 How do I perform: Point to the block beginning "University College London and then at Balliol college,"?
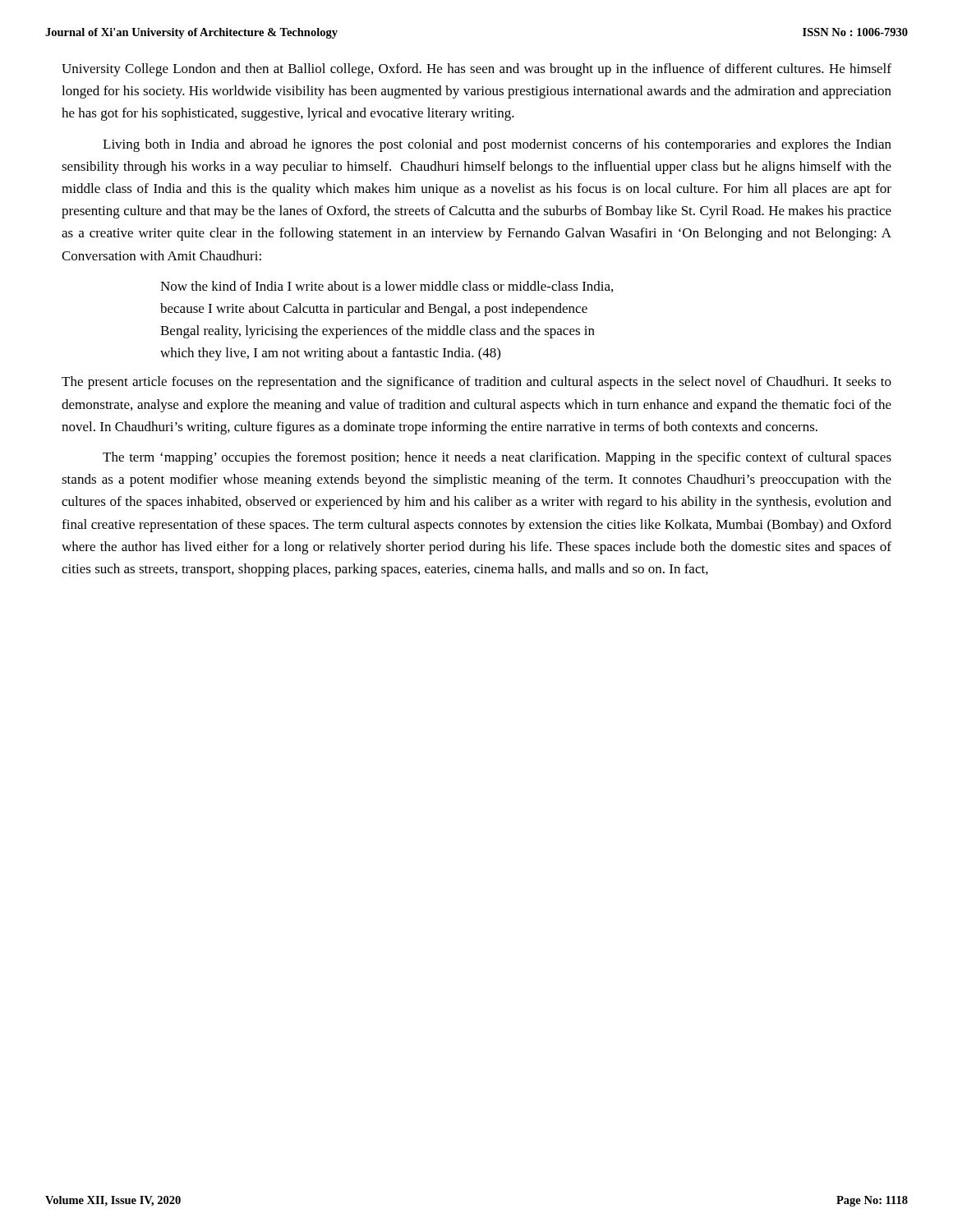click(476, 91)
